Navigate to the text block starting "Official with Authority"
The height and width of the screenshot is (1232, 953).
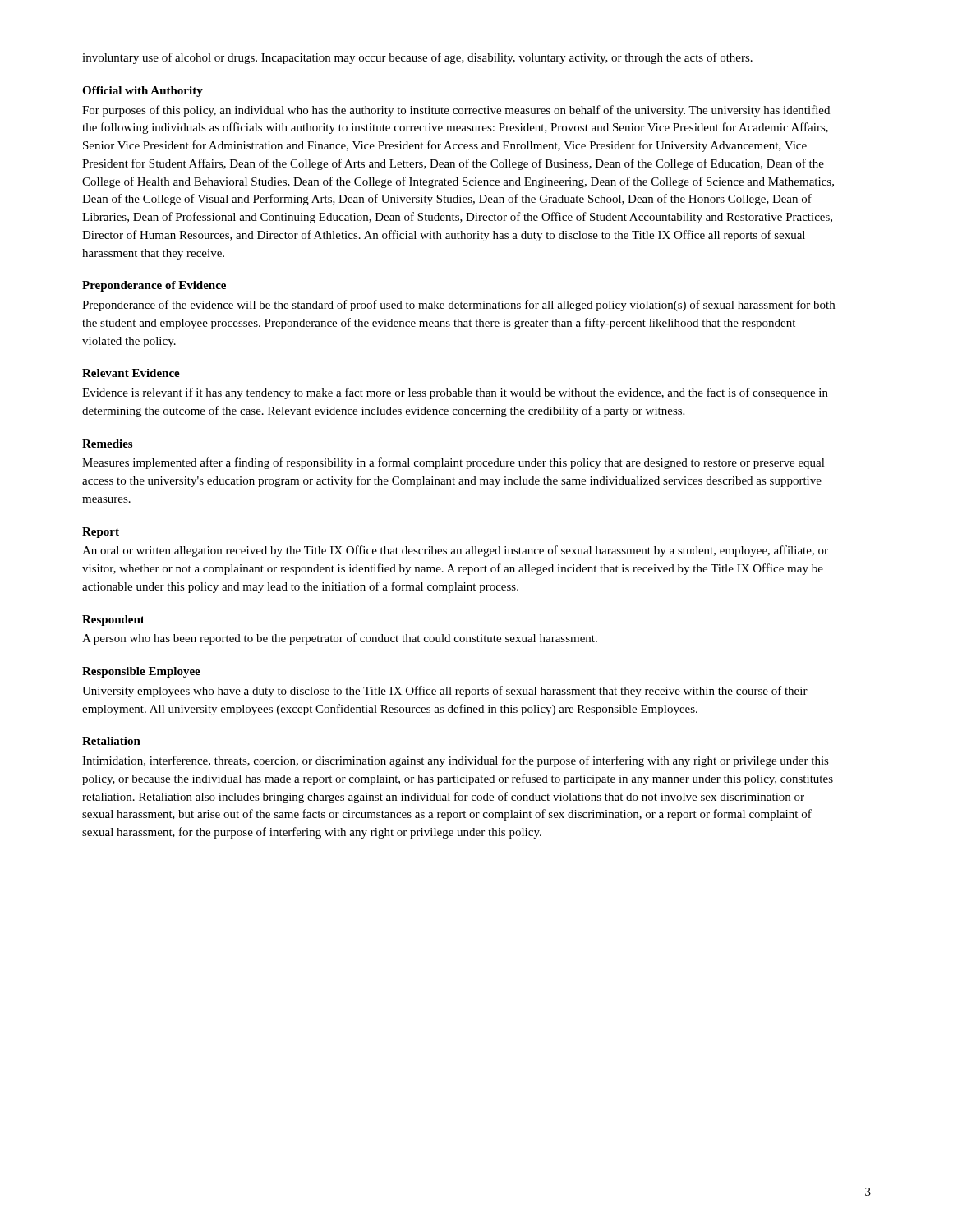click(x=142, y=90)
